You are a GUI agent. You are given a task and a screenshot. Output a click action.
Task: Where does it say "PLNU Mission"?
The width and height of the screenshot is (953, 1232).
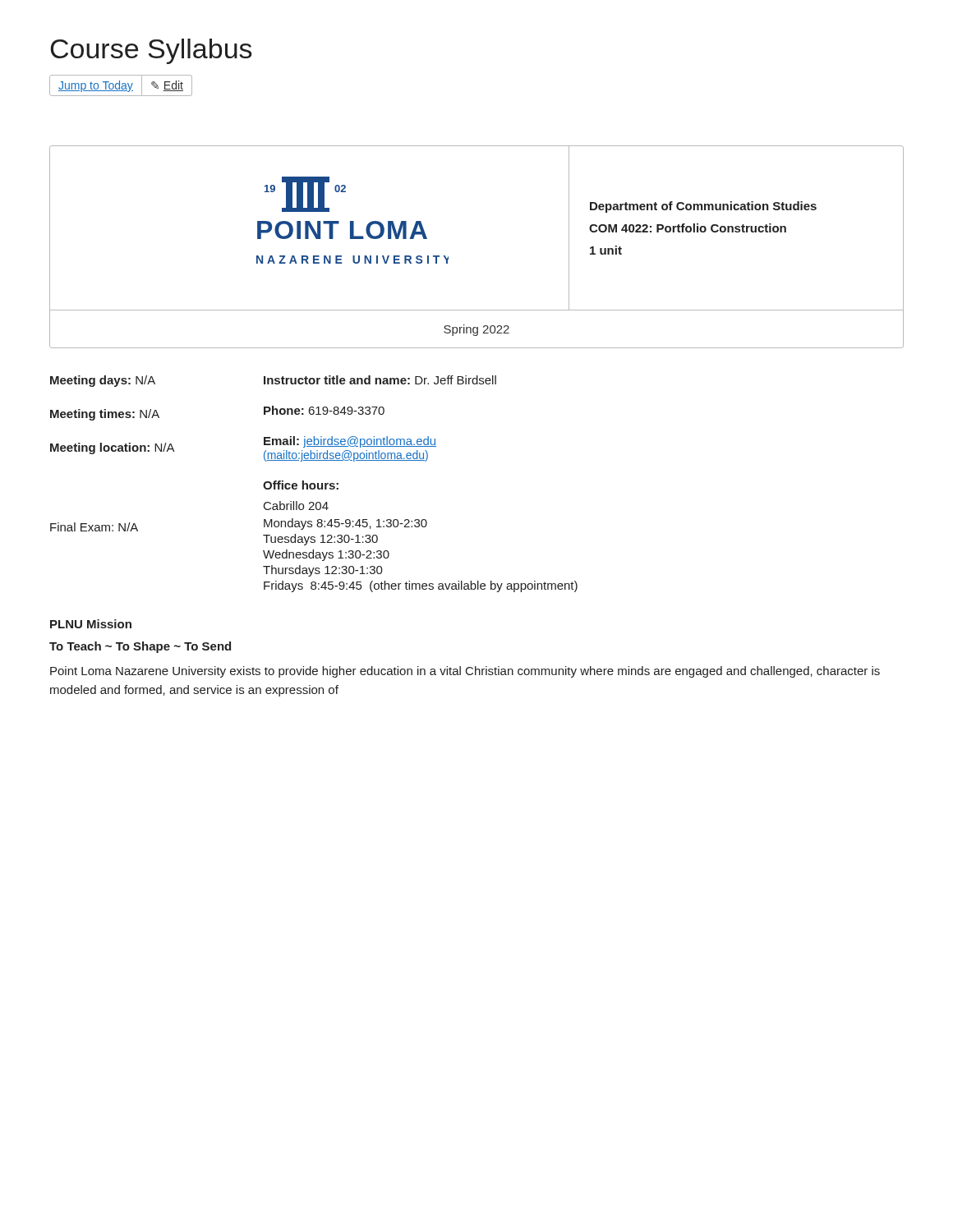coord(91,624)
